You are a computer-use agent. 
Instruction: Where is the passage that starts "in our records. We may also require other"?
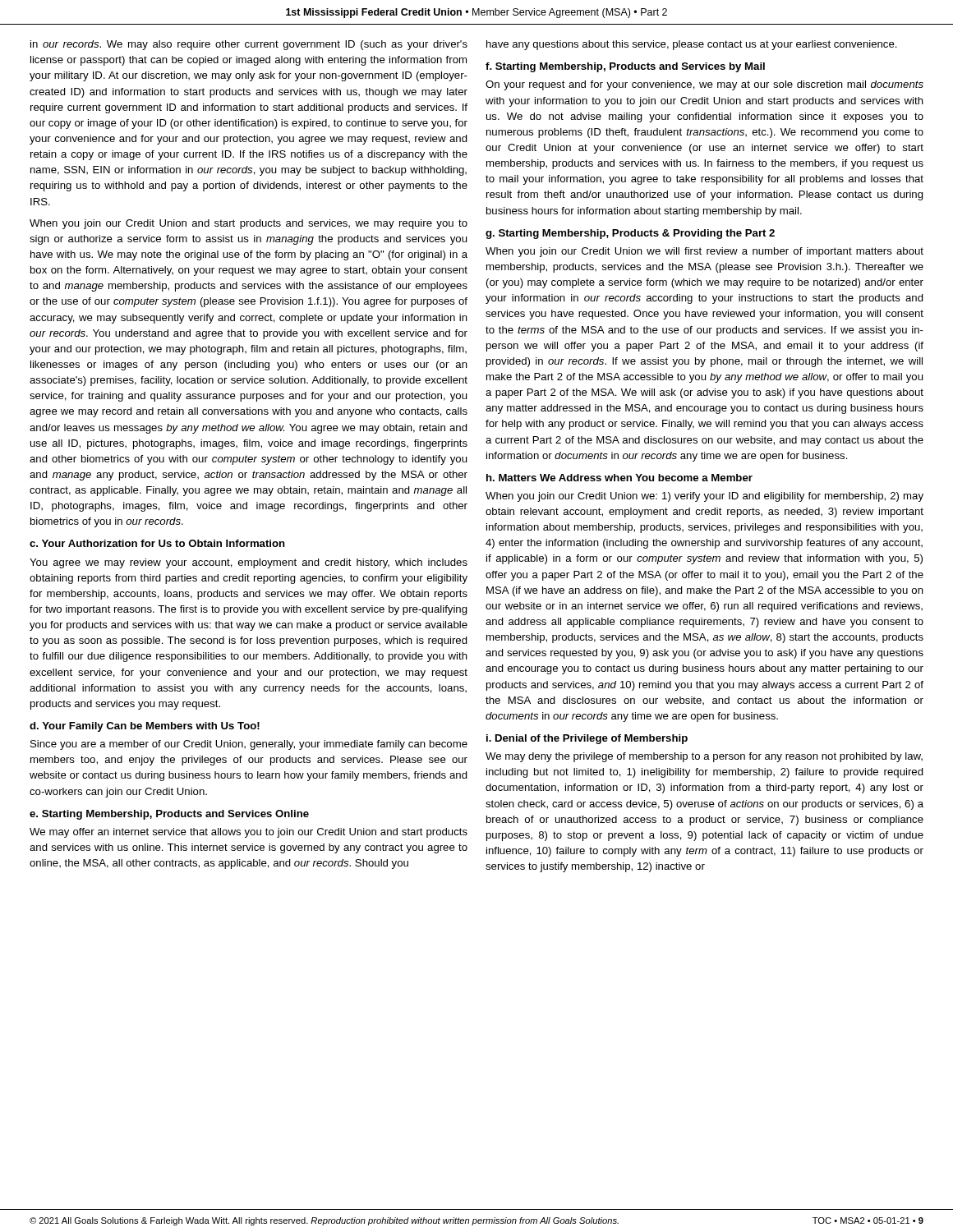coord(248,123)
